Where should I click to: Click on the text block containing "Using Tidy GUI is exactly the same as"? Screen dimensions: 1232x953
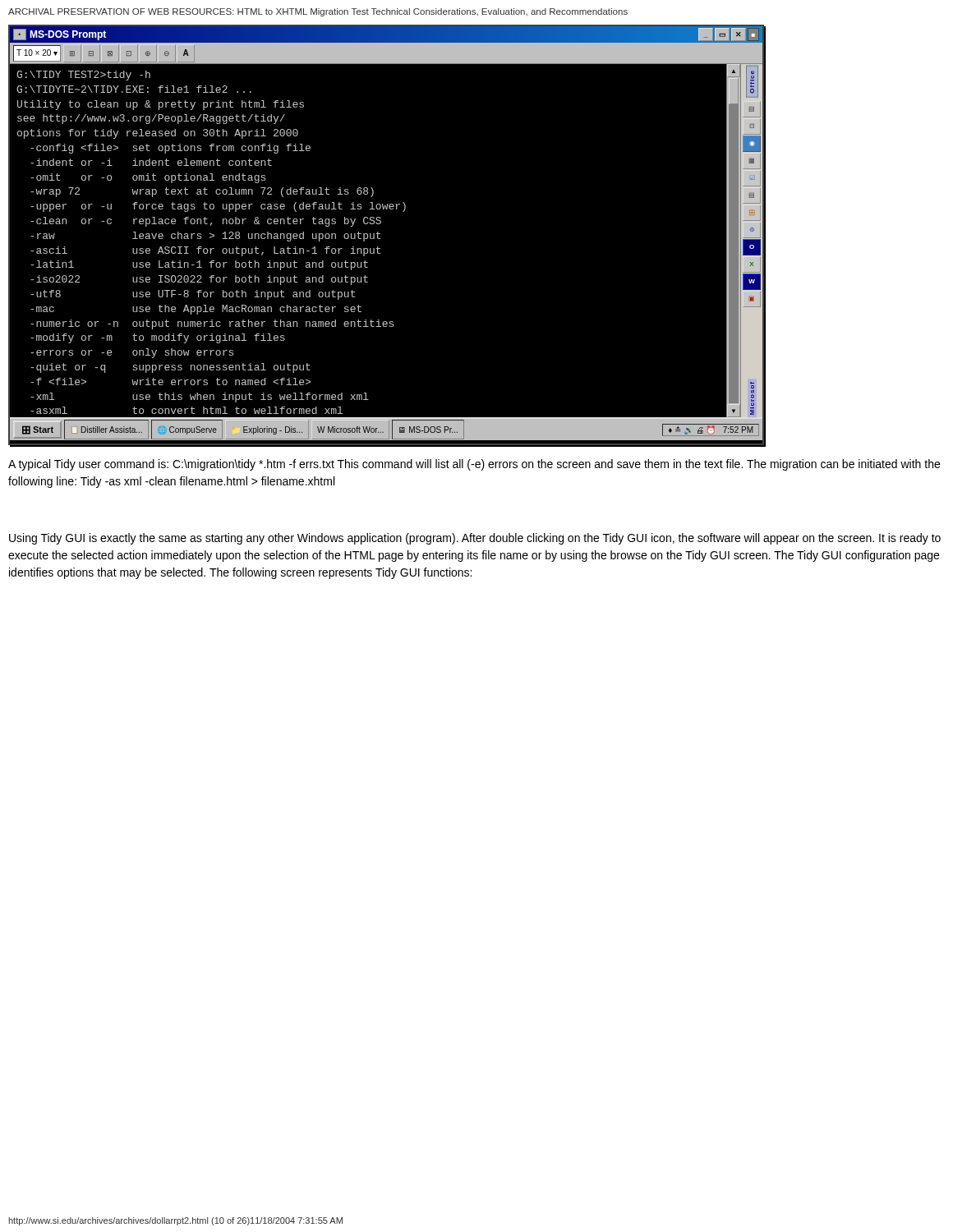coord(475,555)
